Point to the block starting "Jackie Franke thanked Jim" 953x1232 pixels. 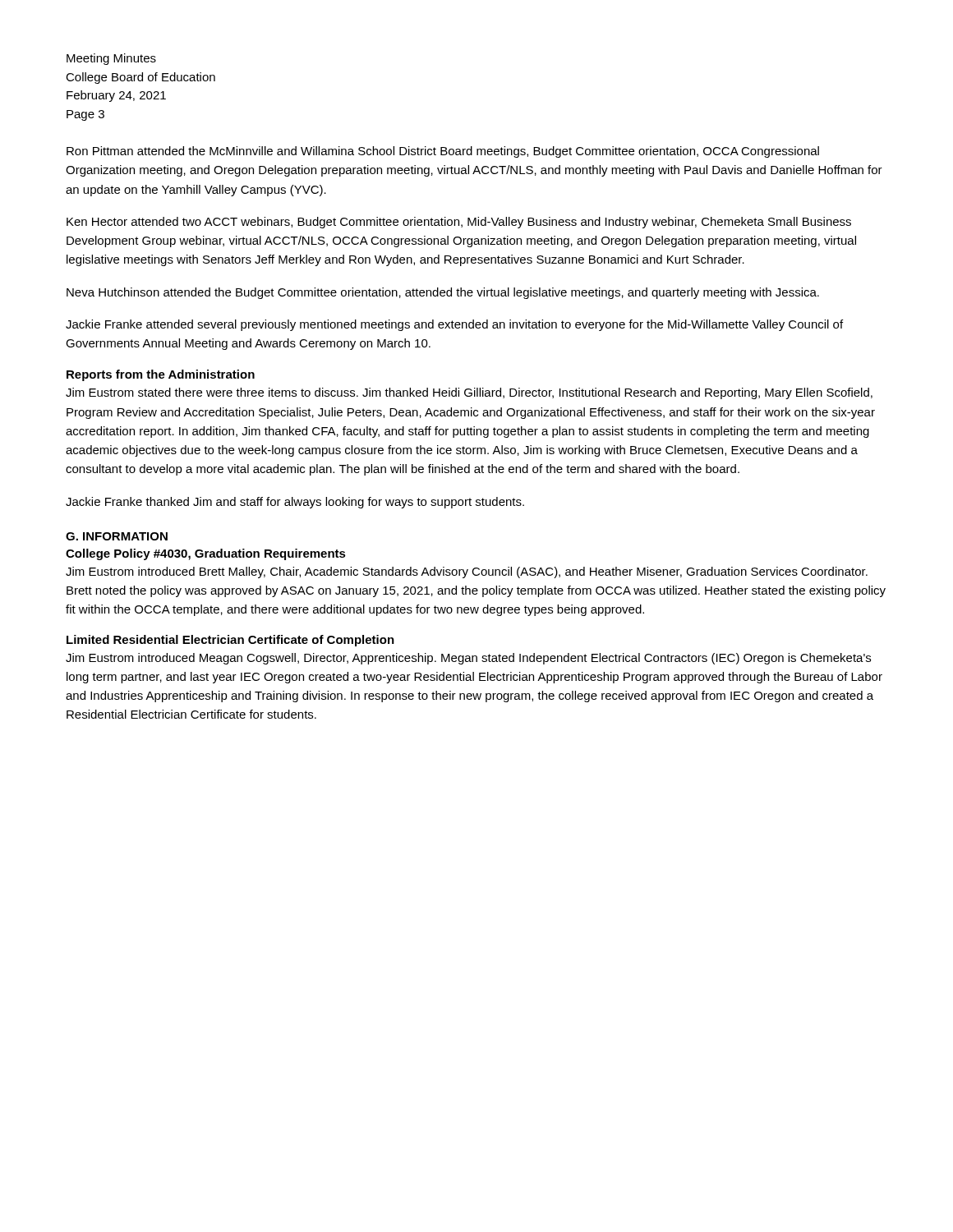[295, 501]
